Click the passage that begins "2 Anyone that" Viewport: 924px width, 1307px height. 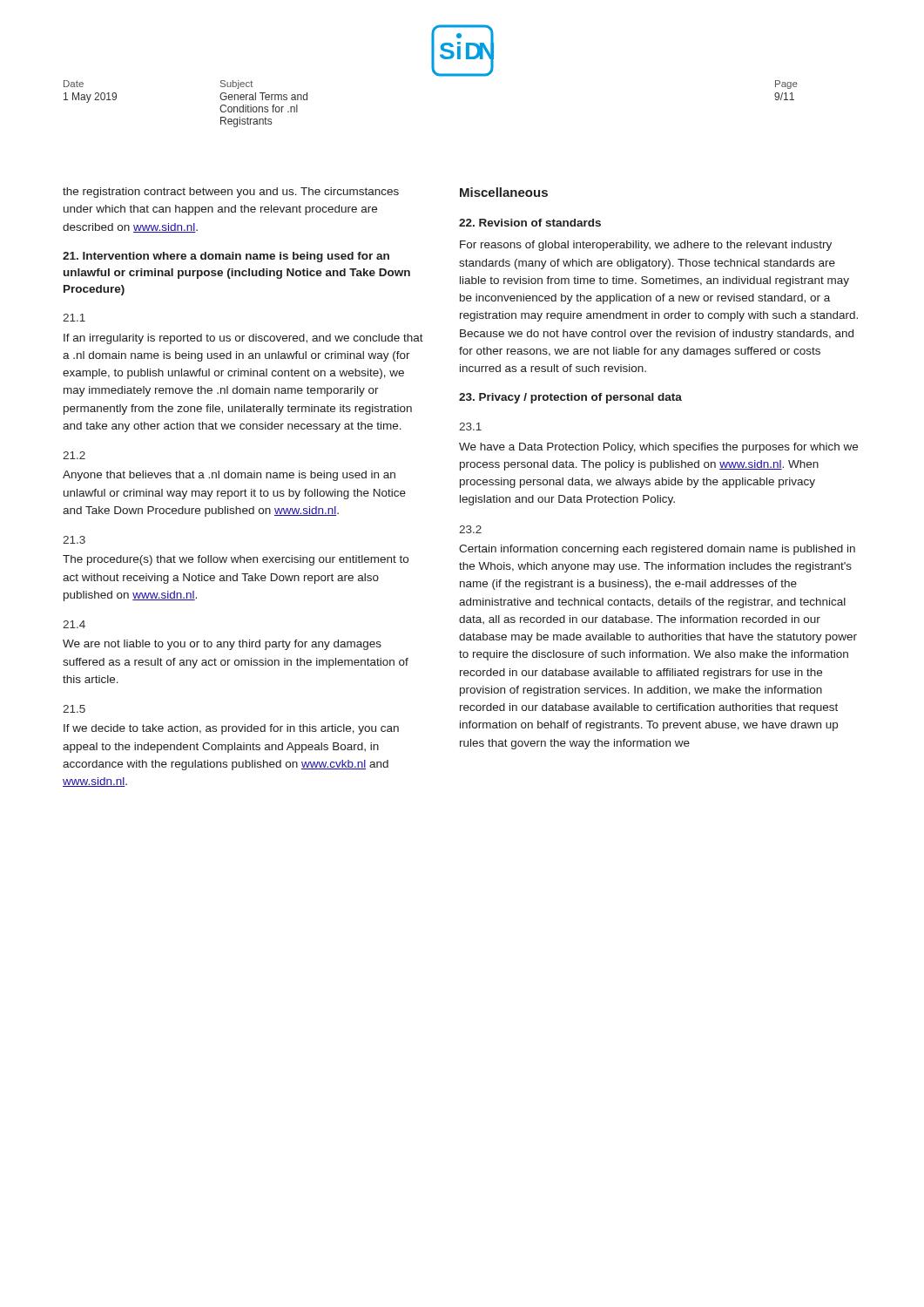[243, 483]
